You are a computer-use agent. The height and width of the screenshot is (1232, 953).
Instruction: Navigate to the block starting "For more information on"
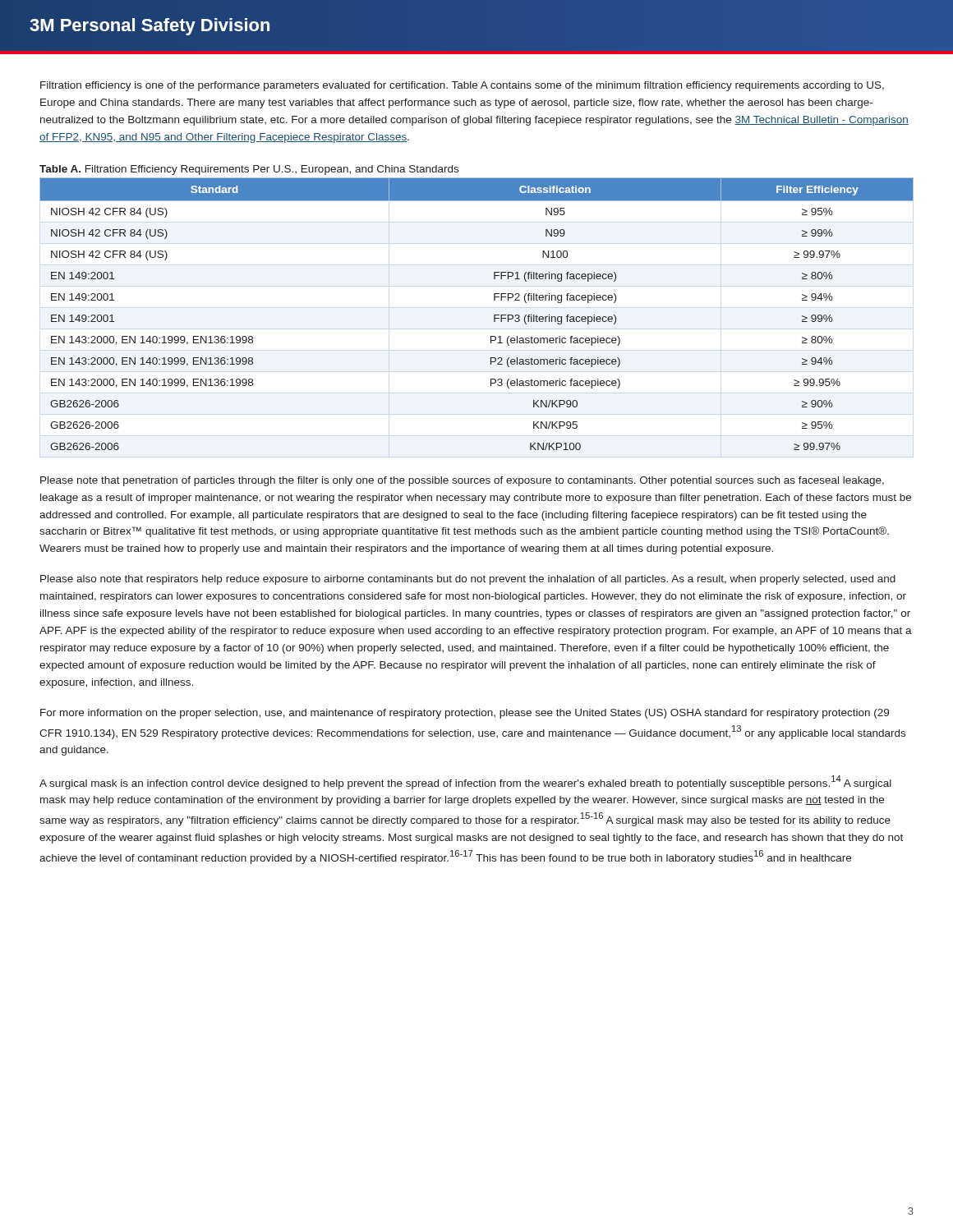pos(473,731)
